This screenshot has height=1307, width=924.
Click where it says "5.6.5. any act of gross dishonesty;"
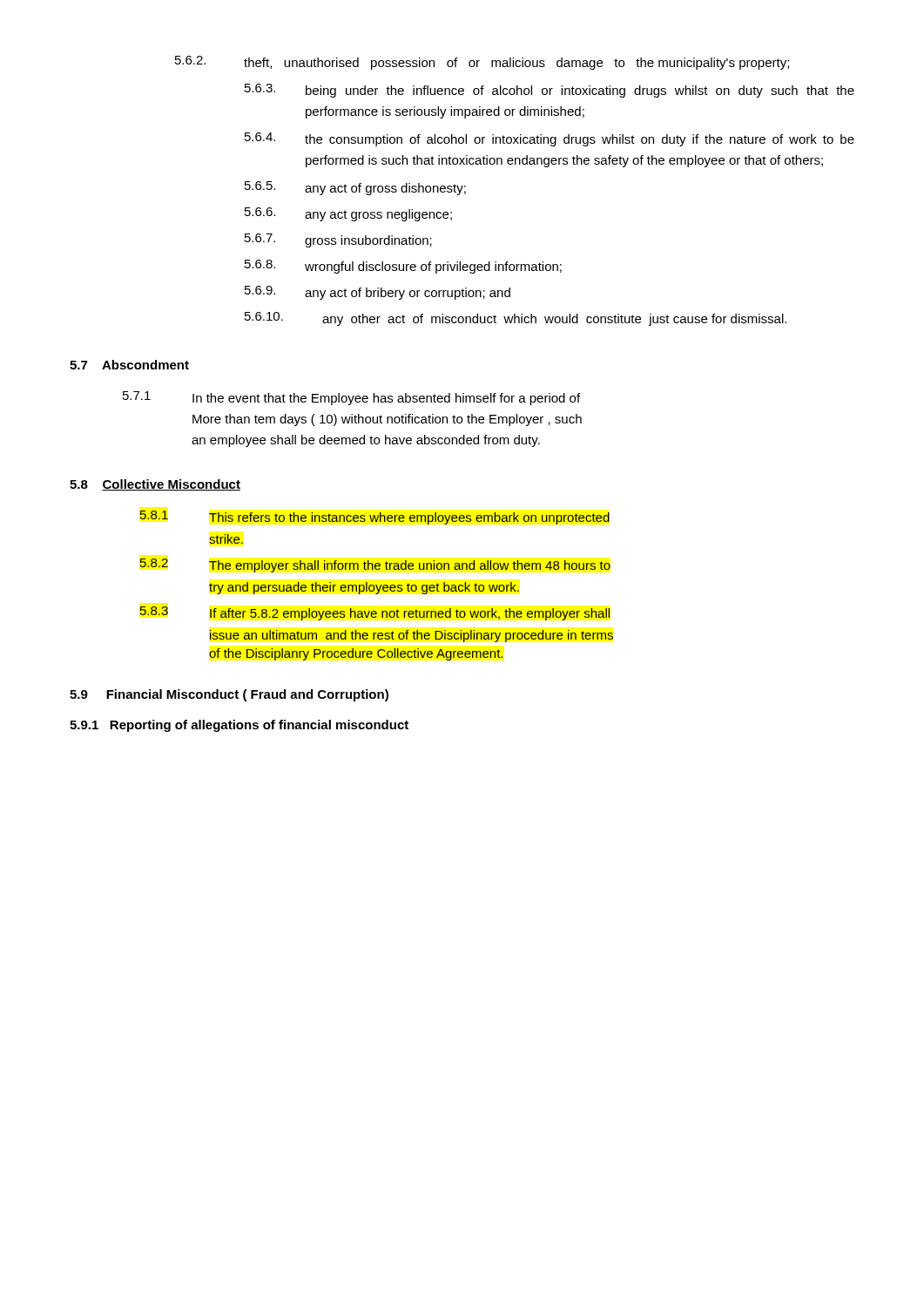(355, 188)
